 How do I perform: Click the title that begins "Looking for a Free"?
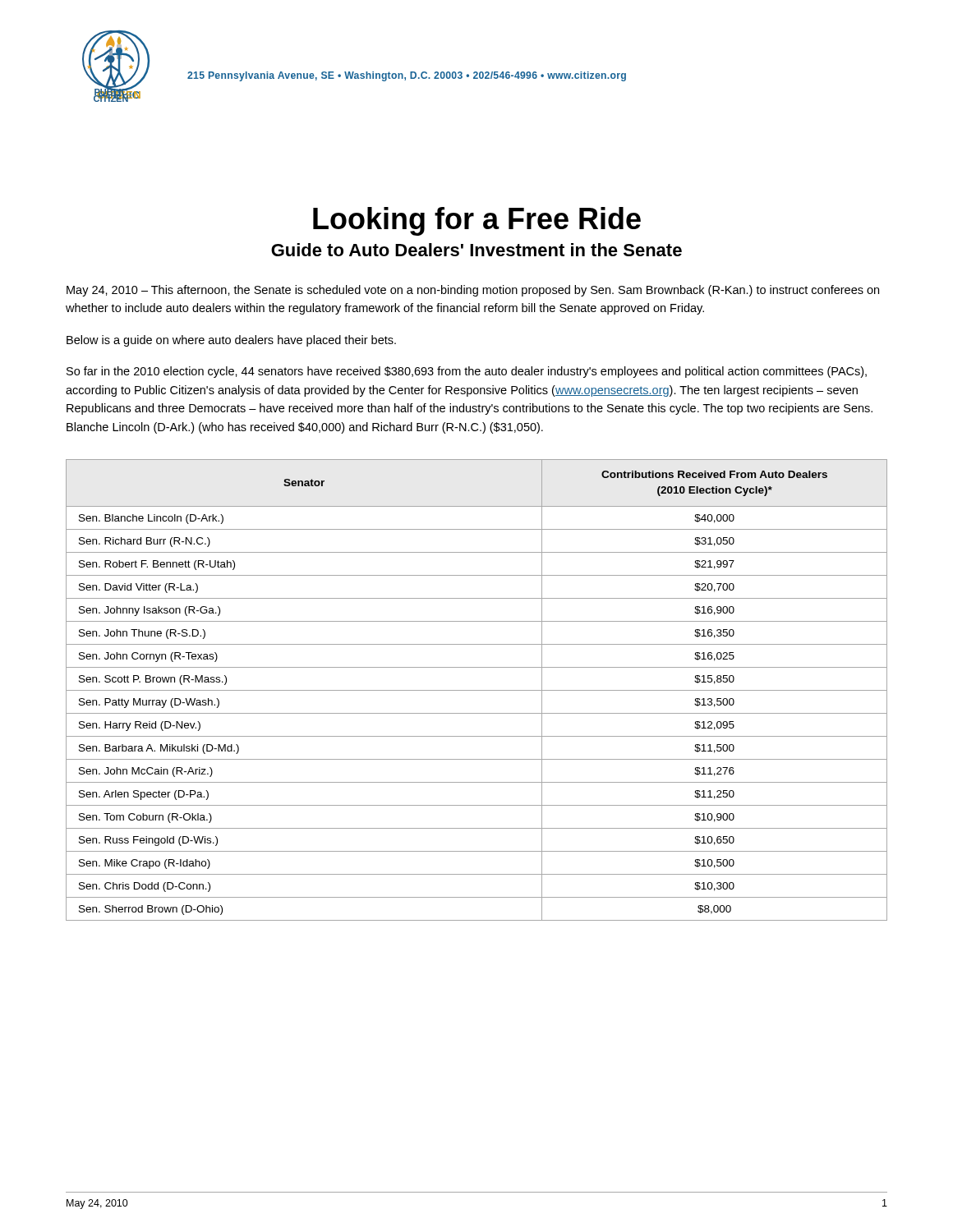[476, 232]
